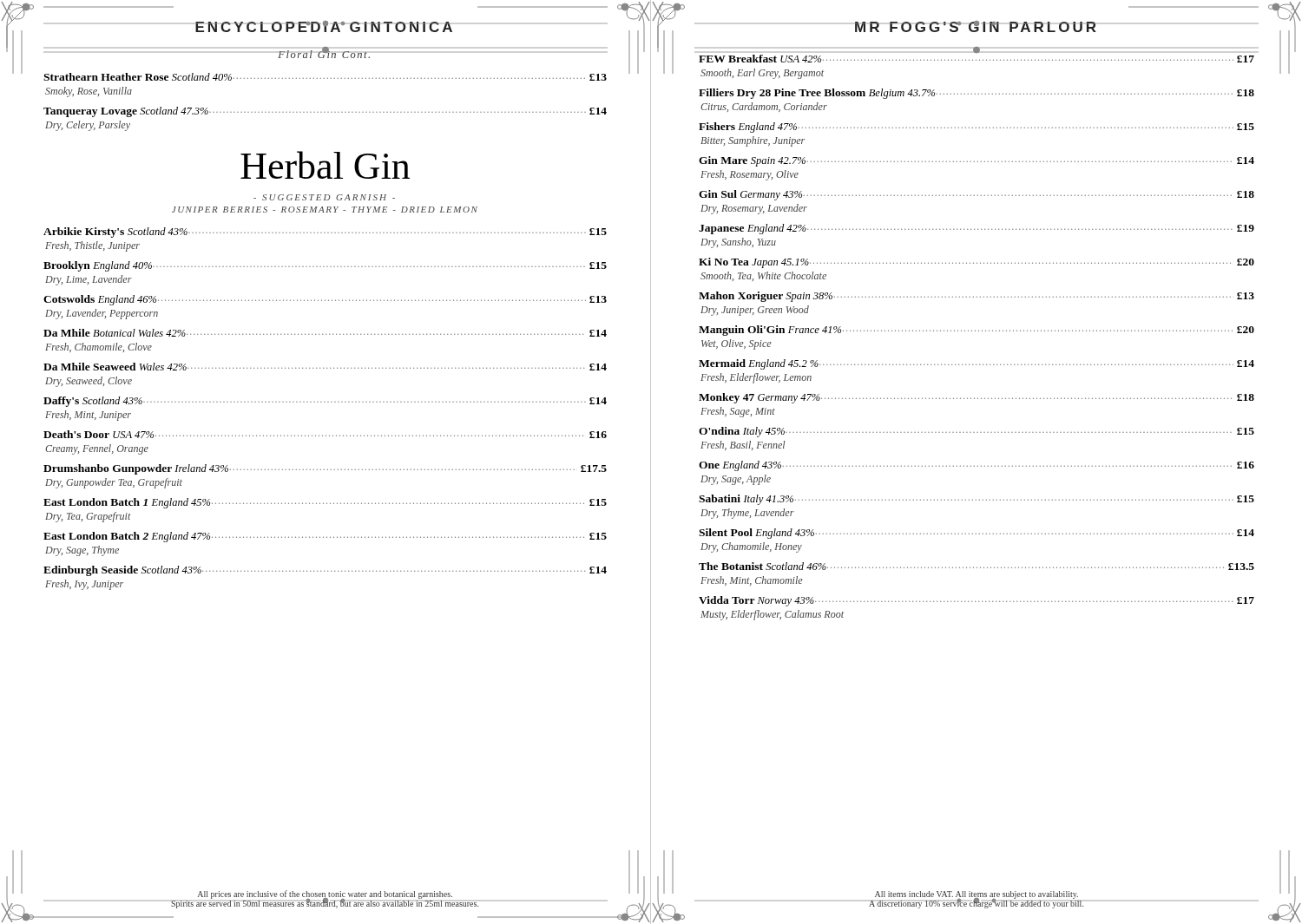
Task: Find the passage starting "Mahon Xoriguer Spain 38% £13 Dry, Juniper,"
Action: (976, 302)
